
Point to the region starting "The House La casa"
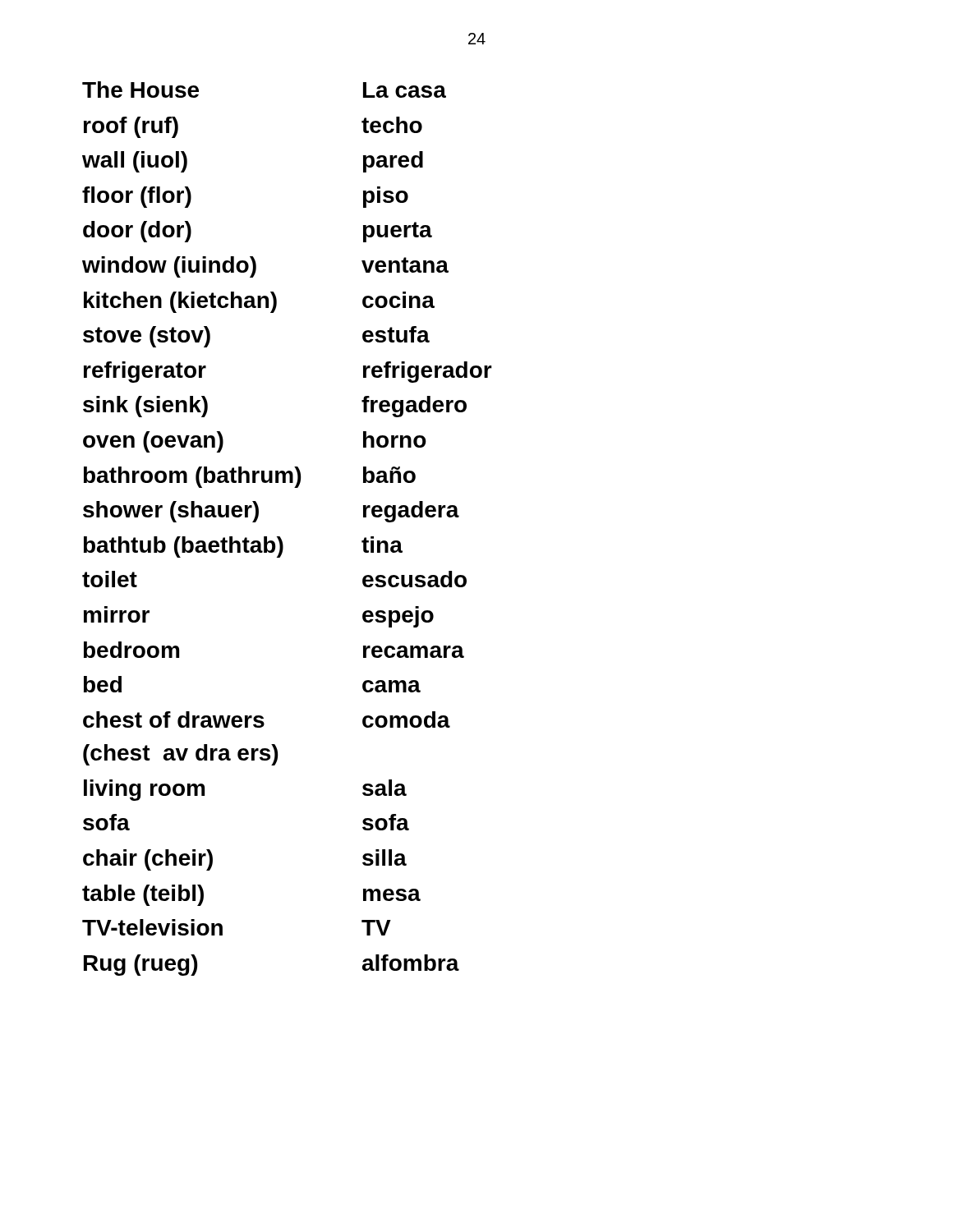pos(361,91)
